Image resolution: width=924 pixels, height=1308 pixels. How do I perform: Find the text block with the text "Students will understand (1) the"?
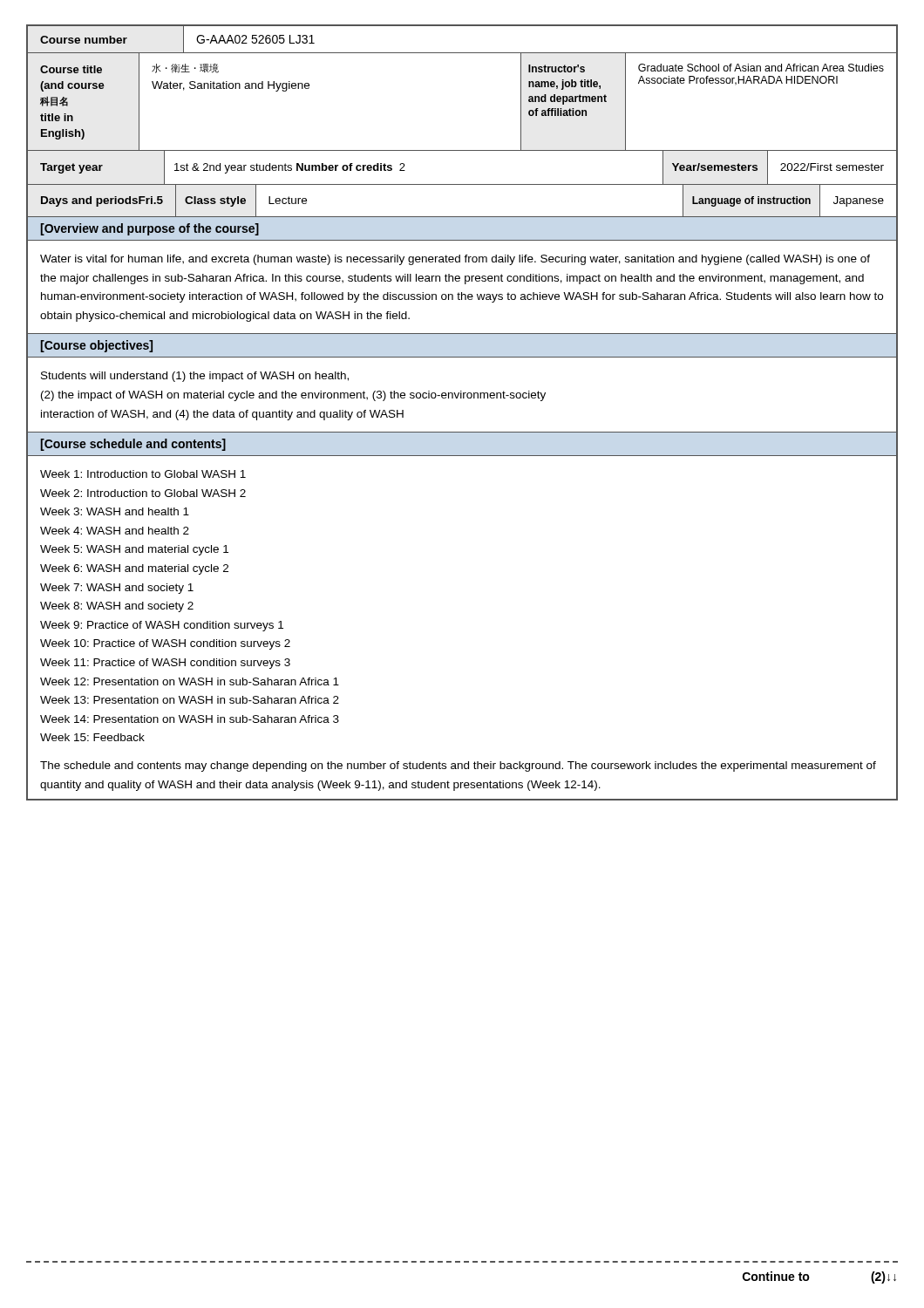(293, 394)
